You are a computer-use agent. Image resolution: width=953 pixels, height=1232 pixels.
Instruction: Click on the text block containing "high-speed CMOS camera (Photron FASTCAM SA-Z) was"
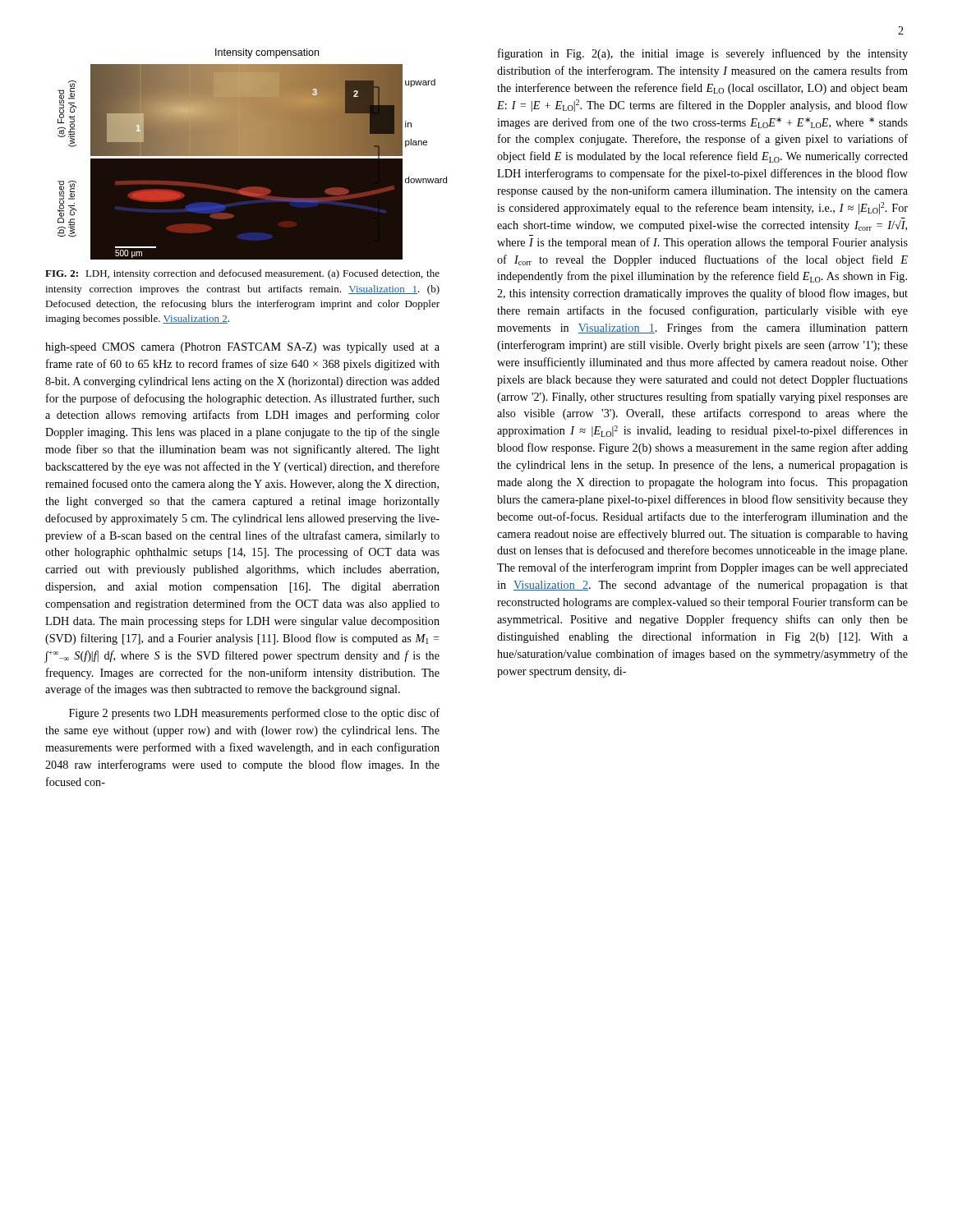[x=242, y=565]
